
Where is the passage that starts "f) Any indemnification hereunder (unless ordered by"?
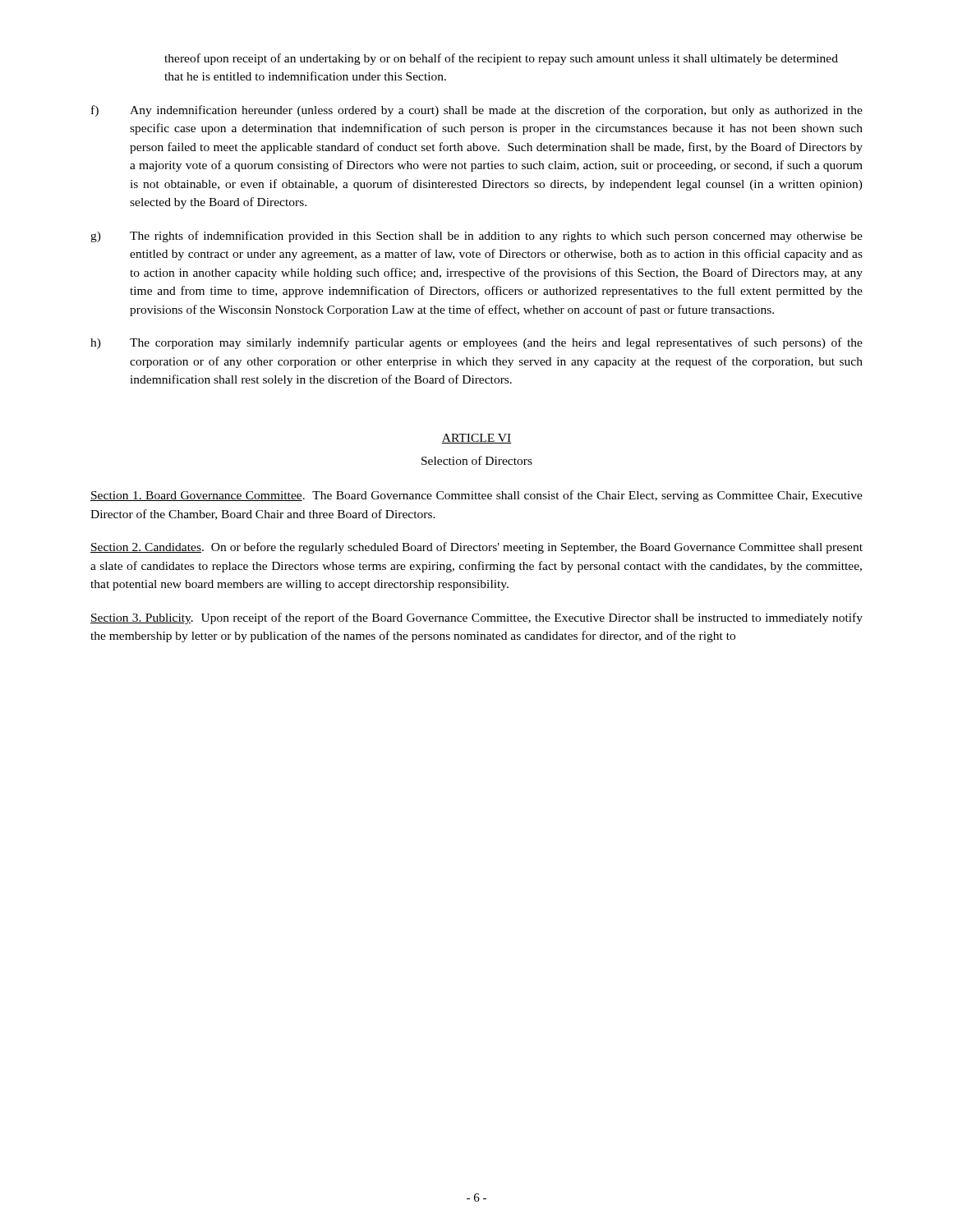tap(476, 156)
